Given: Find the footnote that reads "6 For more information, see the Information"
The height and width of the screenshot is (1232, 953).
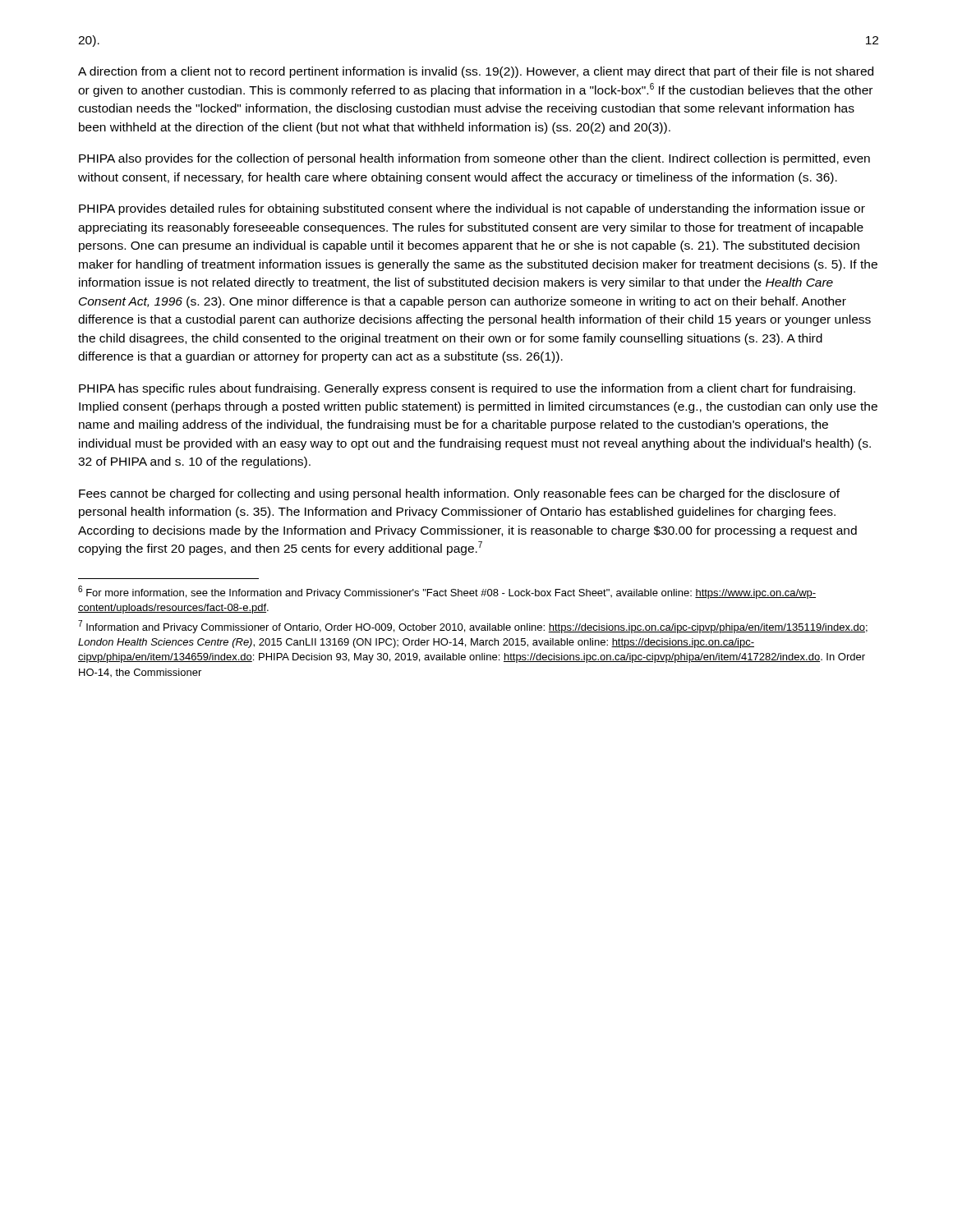Looking at the screenshot, I should [x=447, y=599].
